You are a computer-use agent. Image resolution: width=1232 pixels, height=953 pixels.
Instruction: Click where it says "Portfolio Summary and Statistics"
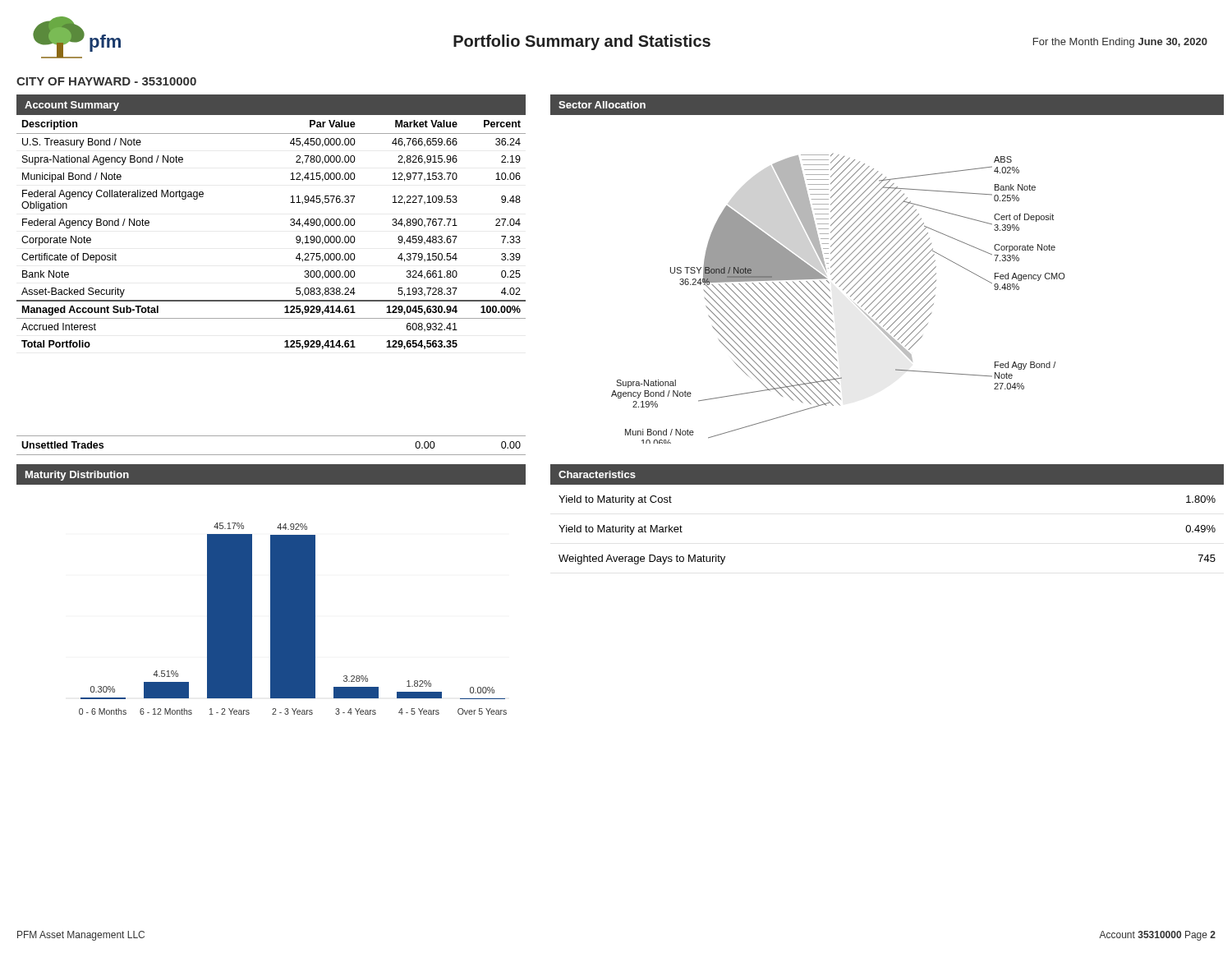pyautogui.click(x=582, y=41)
